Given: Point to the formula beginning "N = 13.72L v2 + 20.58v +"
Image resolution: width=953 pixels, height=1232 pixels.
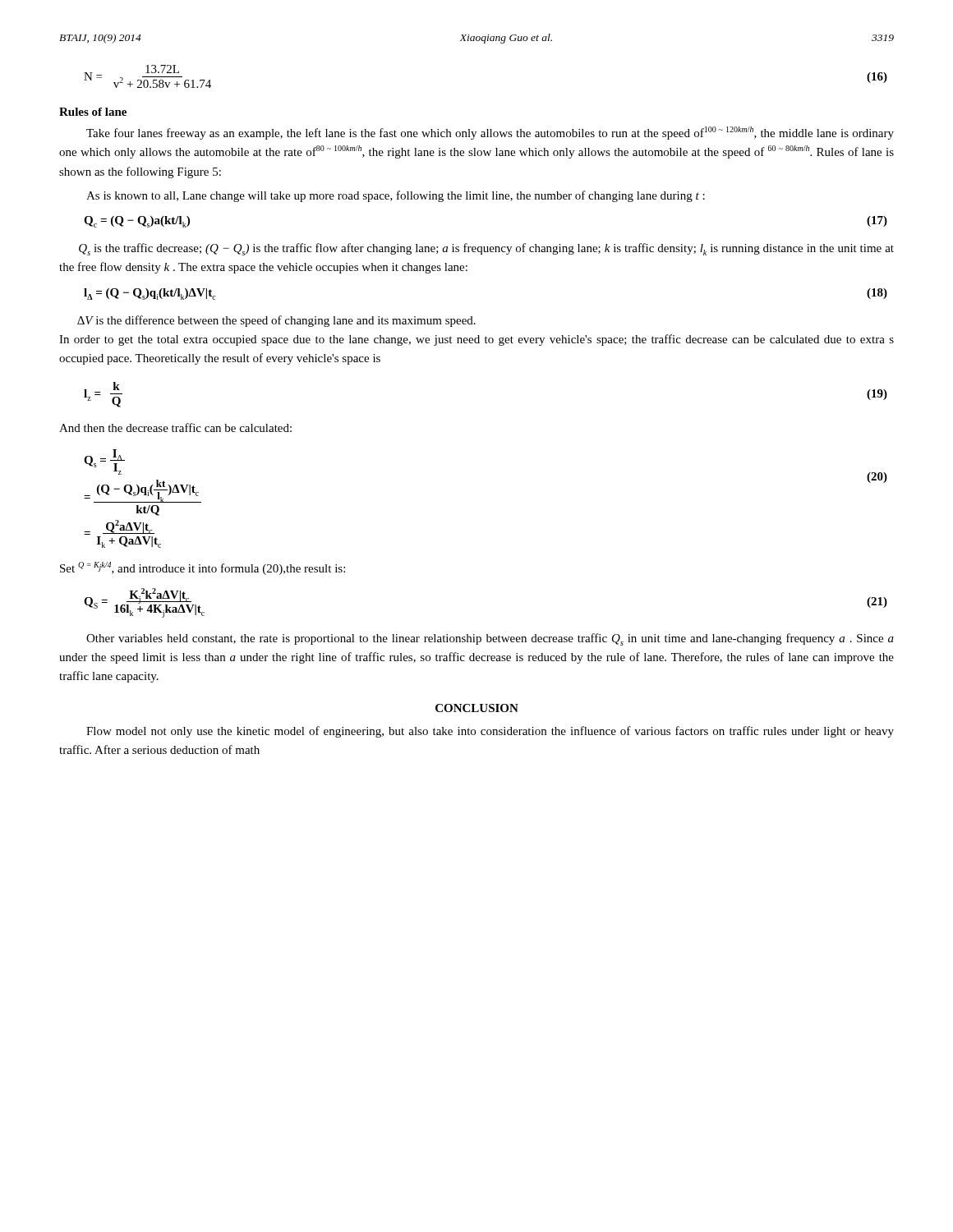Looking at the screenshot, I should 160,77.
